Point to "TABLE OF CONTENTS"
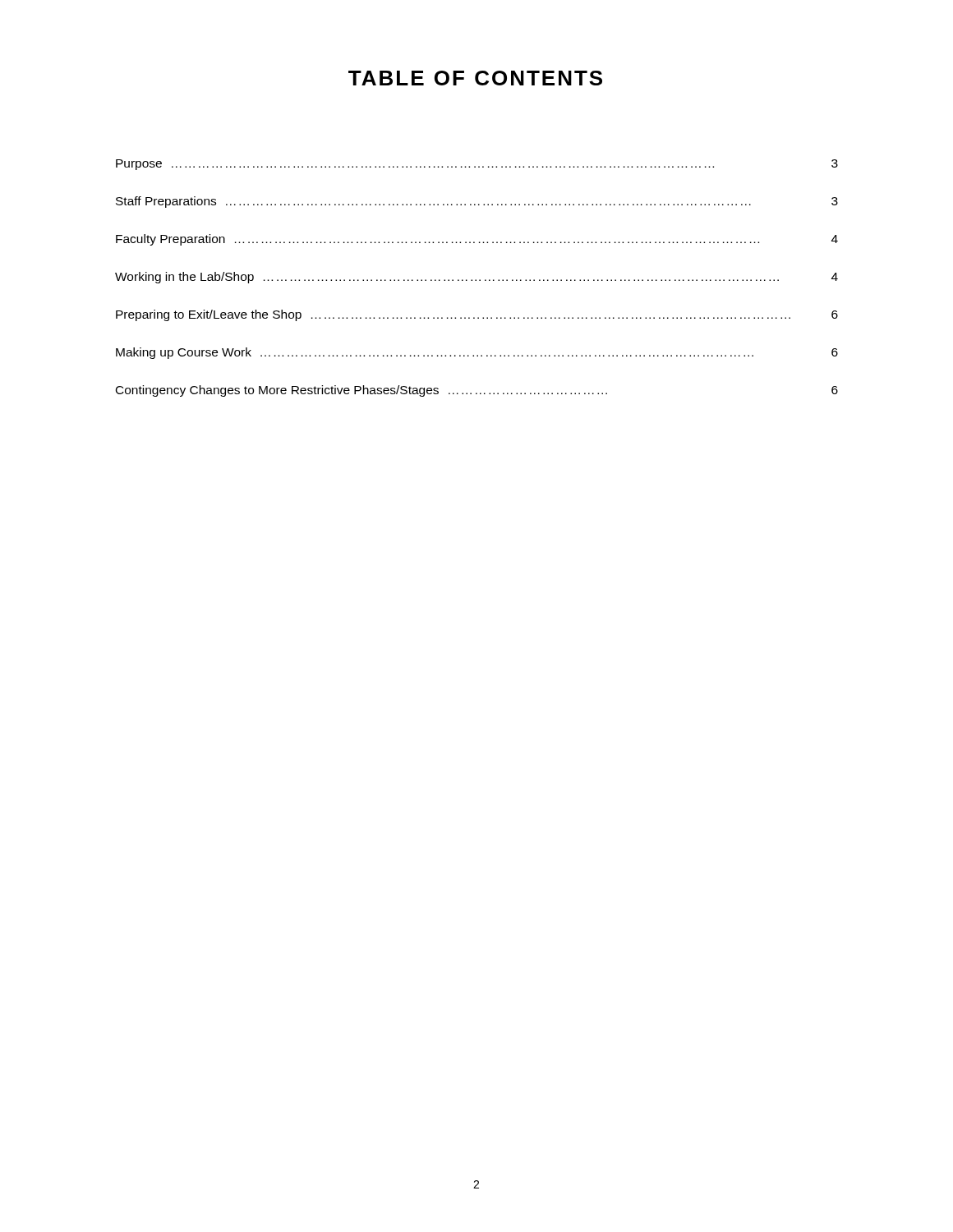 pyautogui.click(x=476, y=78)
